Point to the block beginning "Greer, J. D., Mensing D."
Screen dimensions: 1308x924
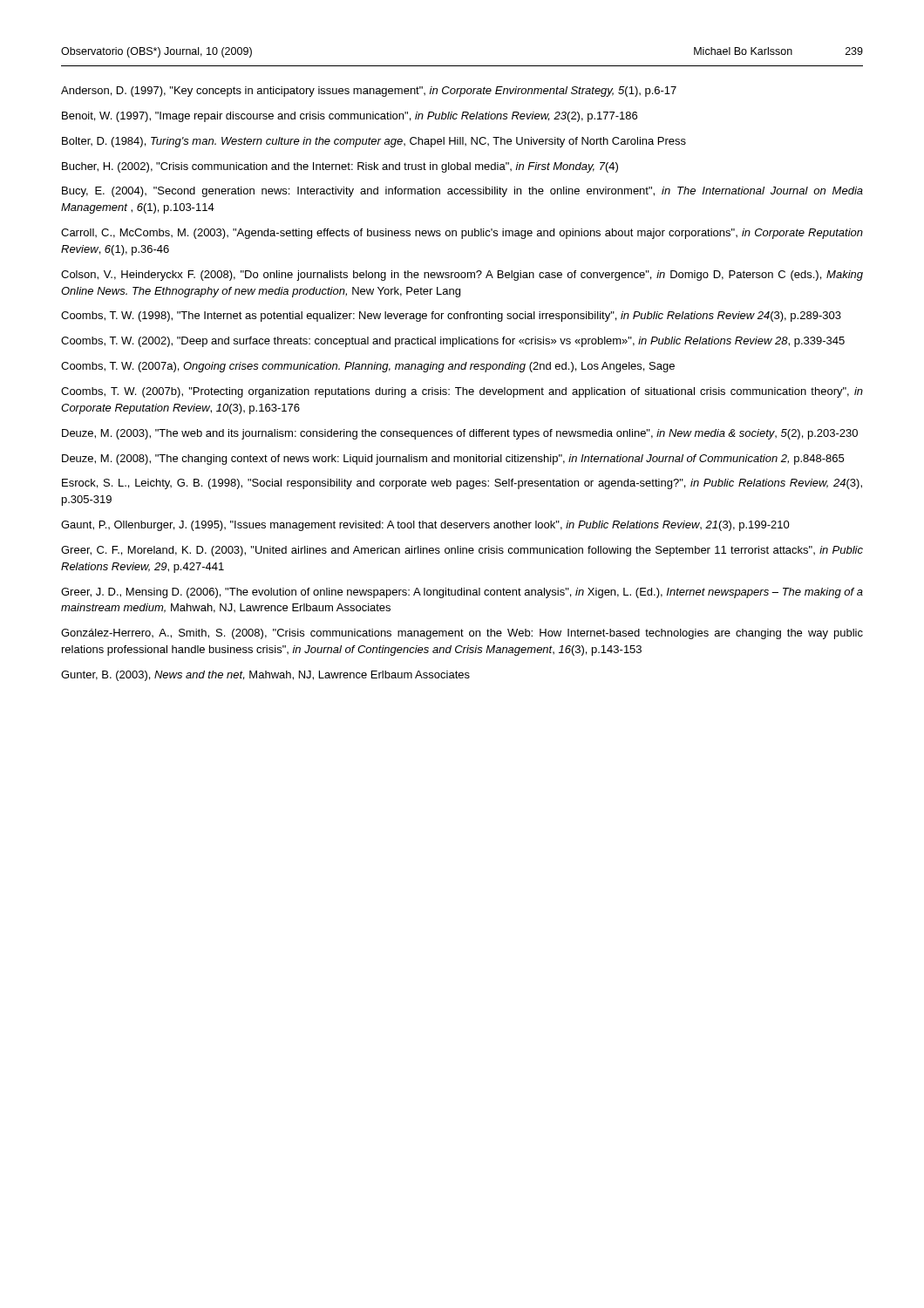tap(462, 599)
